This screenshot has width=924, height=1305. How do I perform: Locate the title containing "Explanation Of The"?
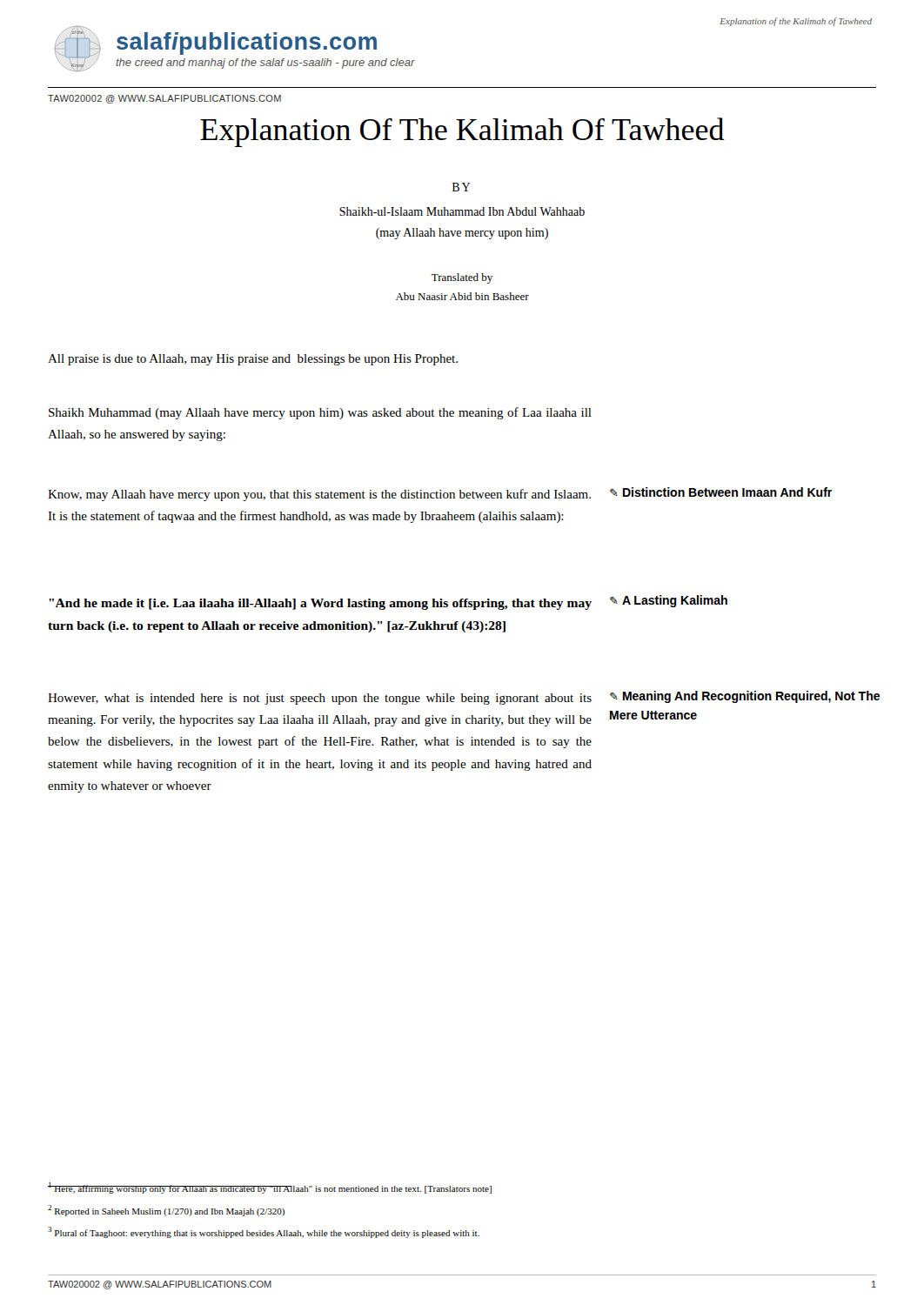(462, 130)
